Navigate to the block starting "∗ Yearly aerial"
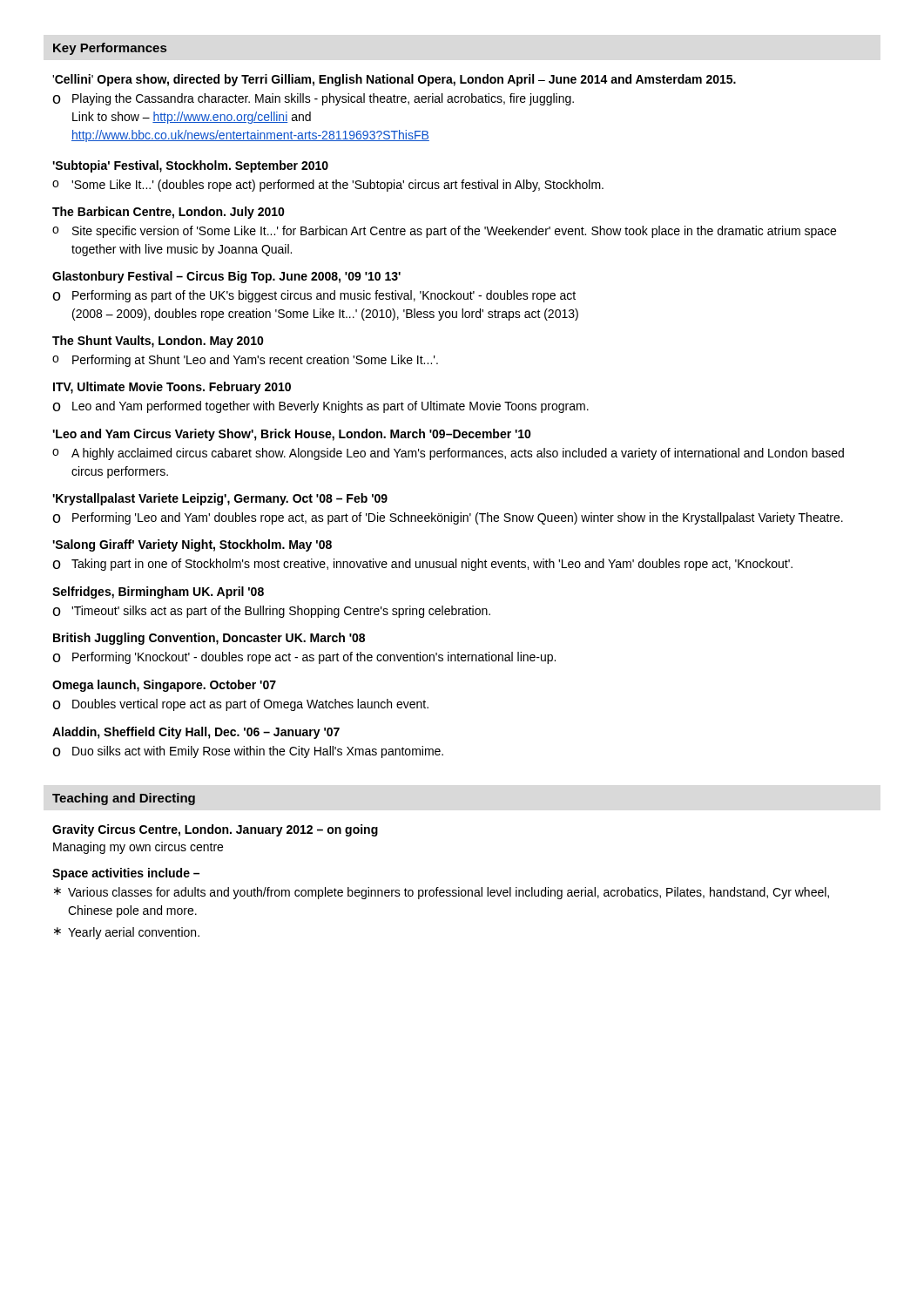The height and width of the screenshot is (1307, 924). pos(127,933)
